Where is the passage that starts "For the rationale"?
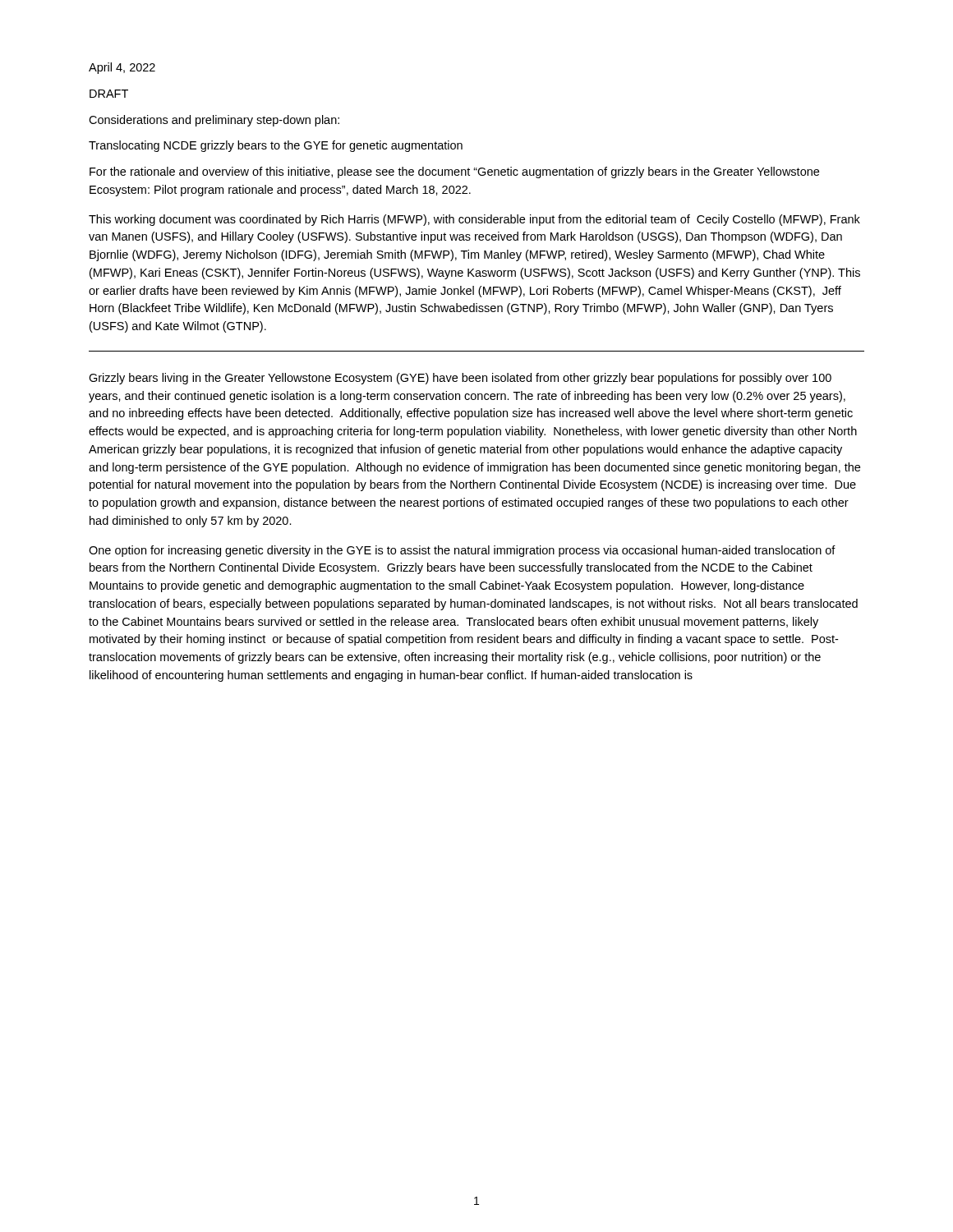The height and width of the screenshot is (1232, 953). coord(476,181)
